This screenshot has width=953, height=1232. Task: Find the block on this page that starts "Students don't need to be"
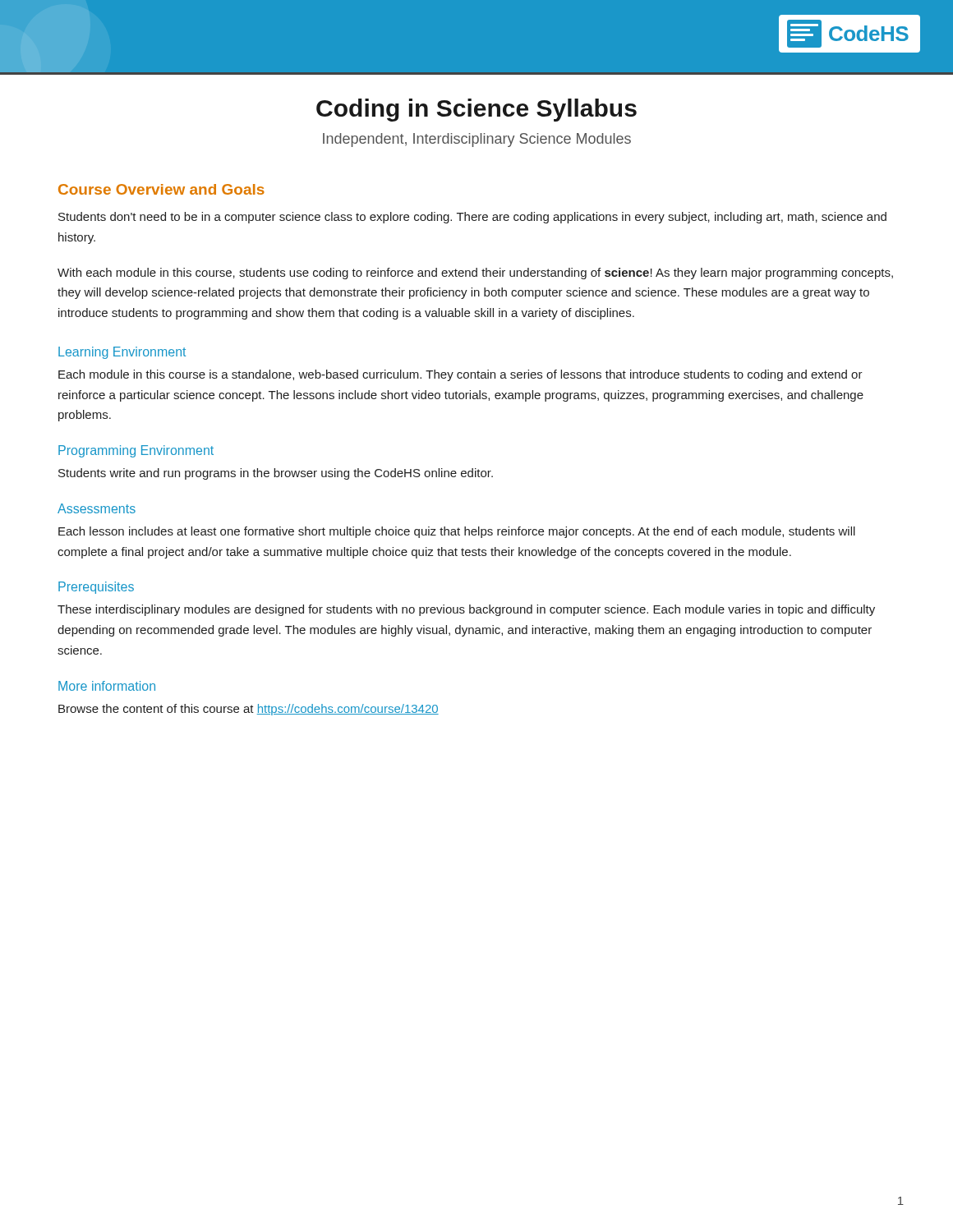click(x=472, y=227)
